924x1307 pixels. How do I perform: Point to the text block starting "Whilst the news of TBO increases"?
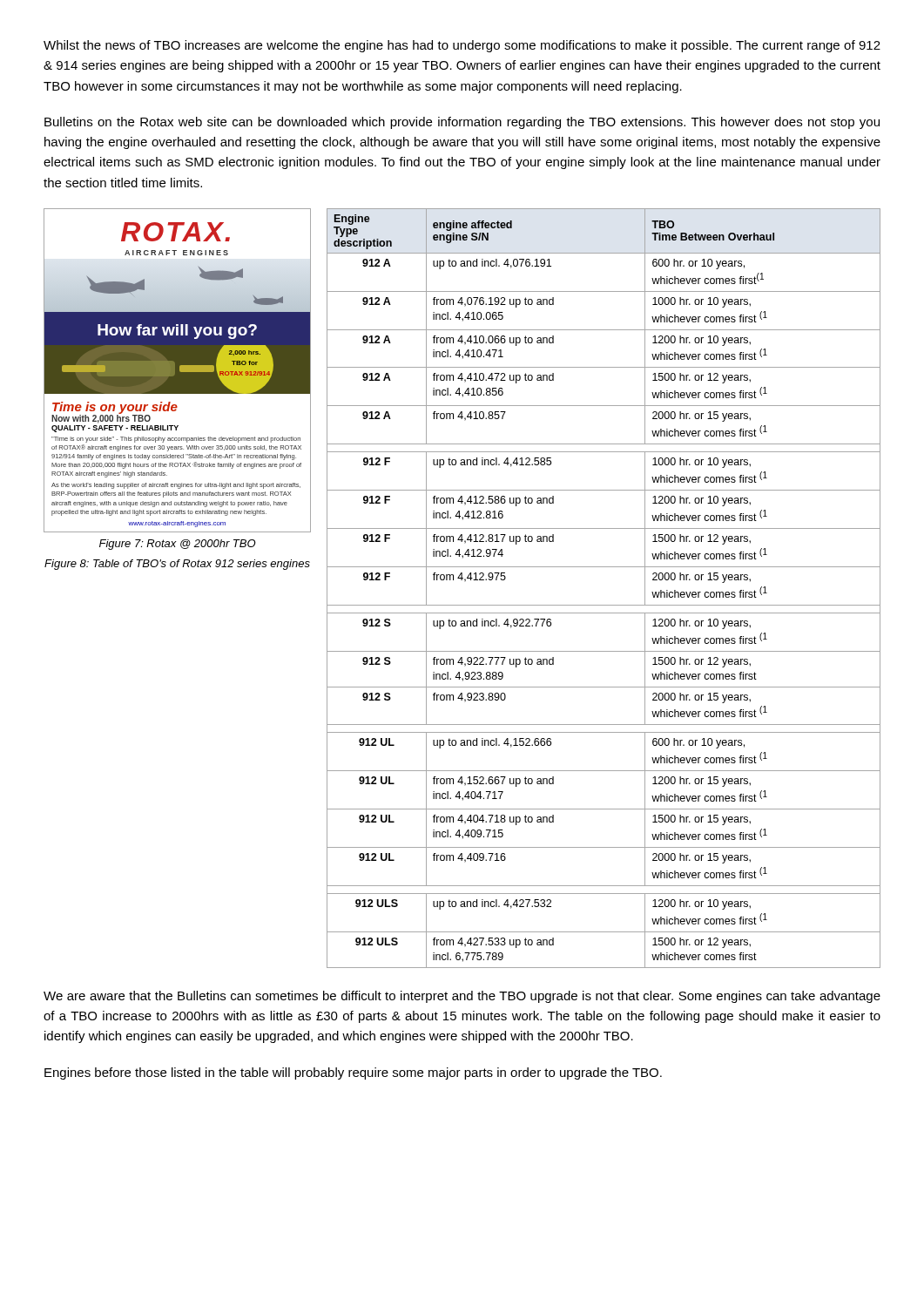(462, 65)
